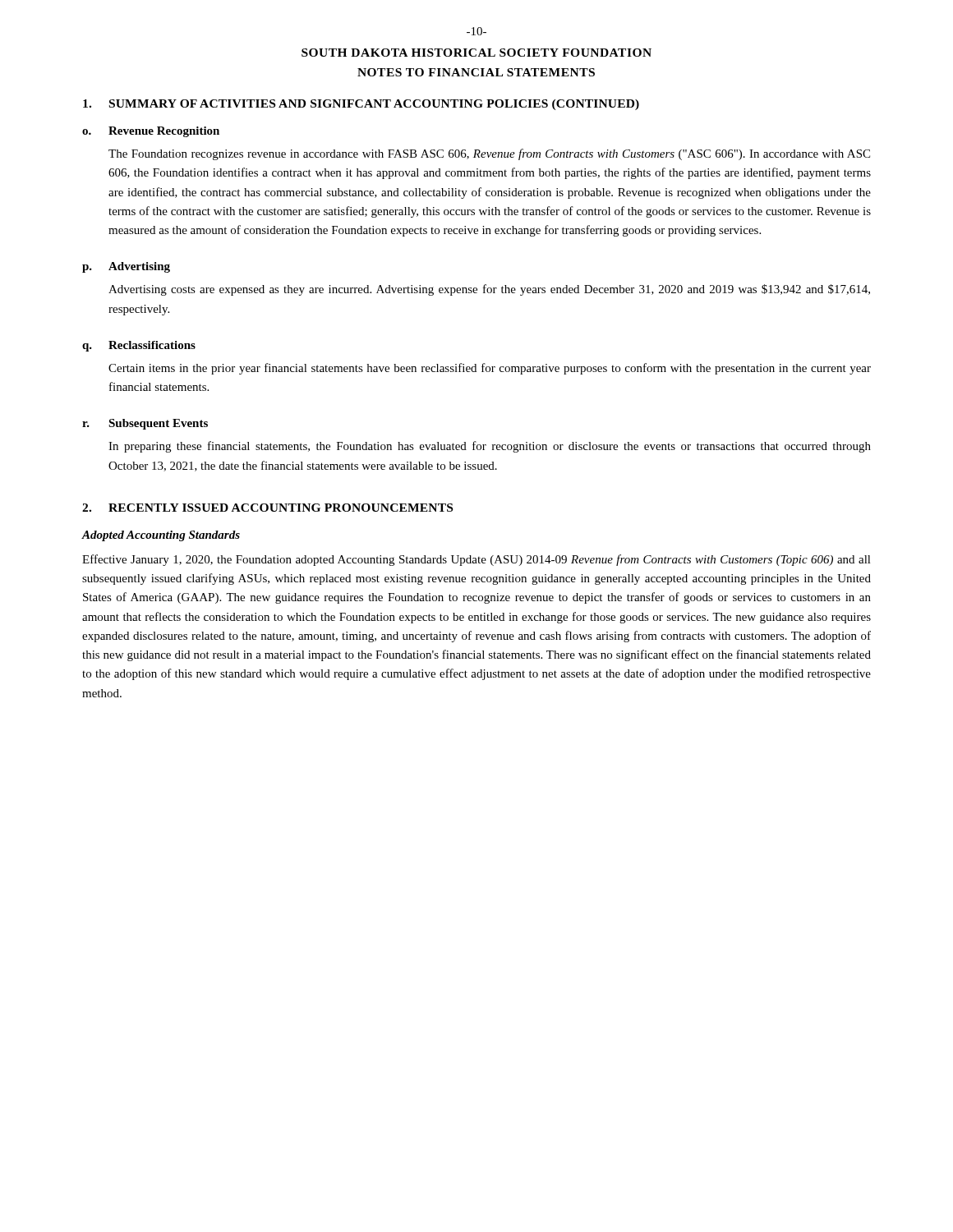Find the block starting "p. Advertising"
The width and height of the screenshot is (953, 1232).
tap(126, 267)
